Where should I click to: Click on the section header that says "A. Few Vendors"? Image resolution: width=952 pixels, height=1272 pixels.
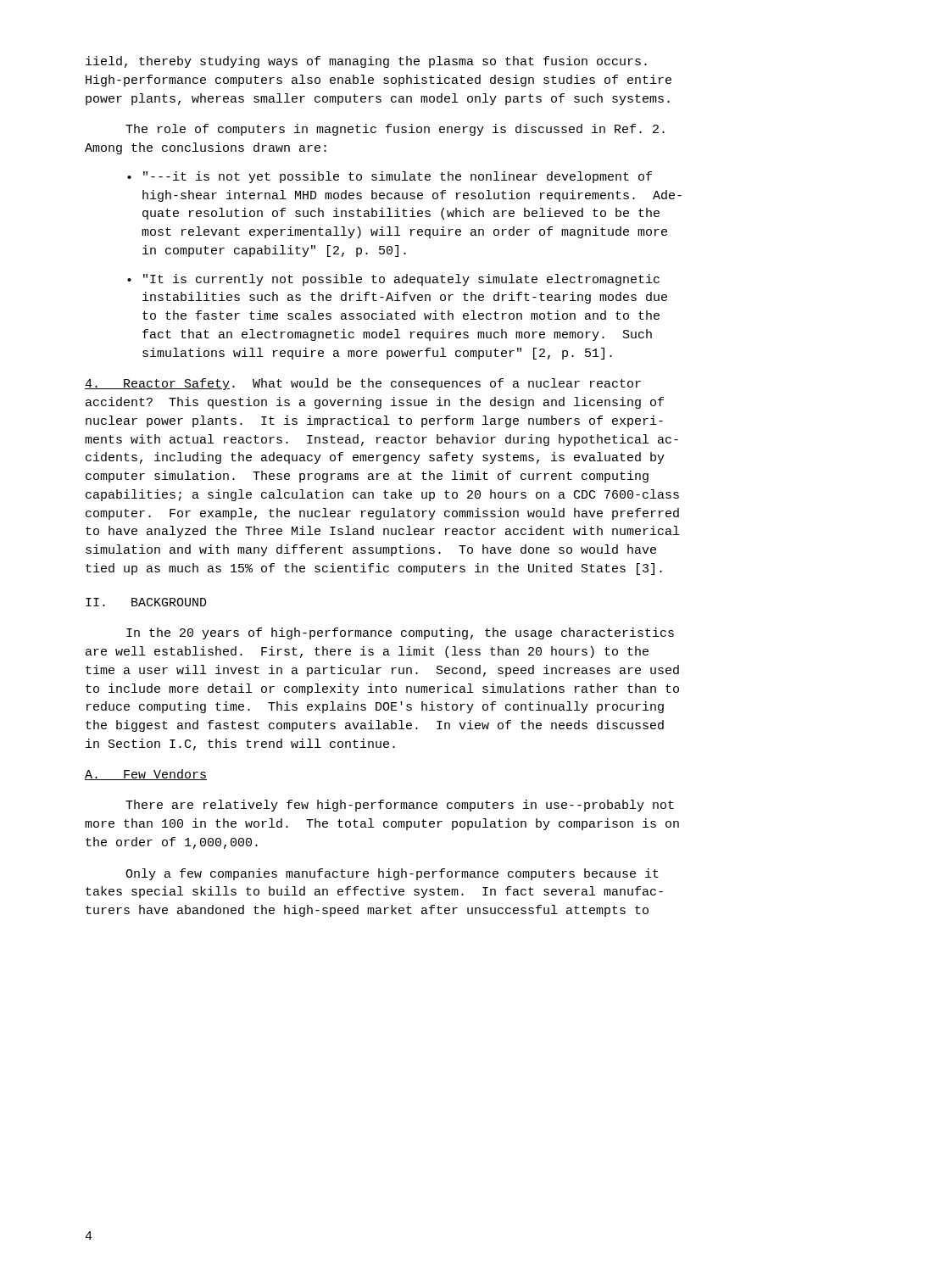coord(146,775)
